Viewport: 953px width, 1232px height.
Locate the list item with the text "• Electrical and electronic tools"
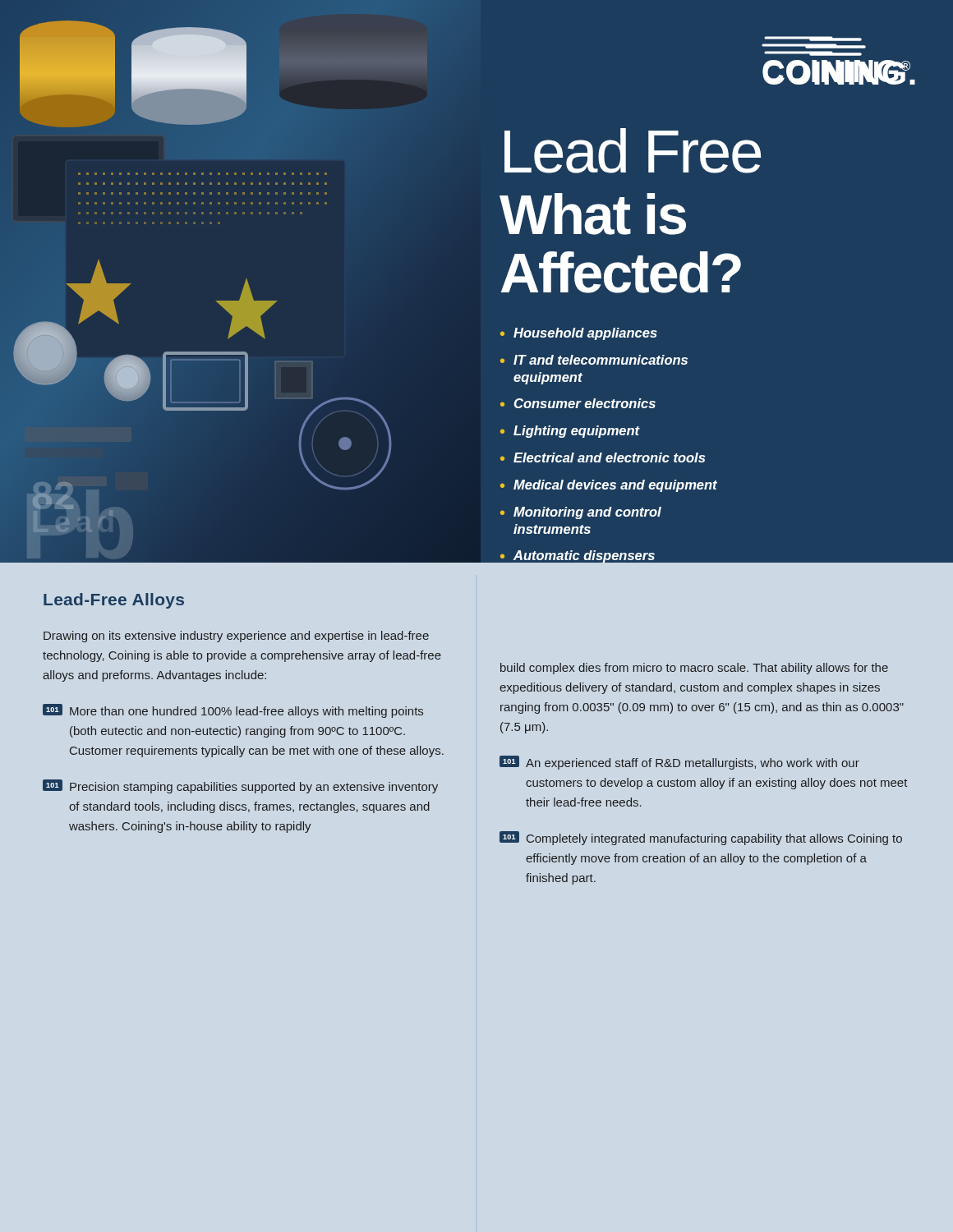(x=603, y=459)
